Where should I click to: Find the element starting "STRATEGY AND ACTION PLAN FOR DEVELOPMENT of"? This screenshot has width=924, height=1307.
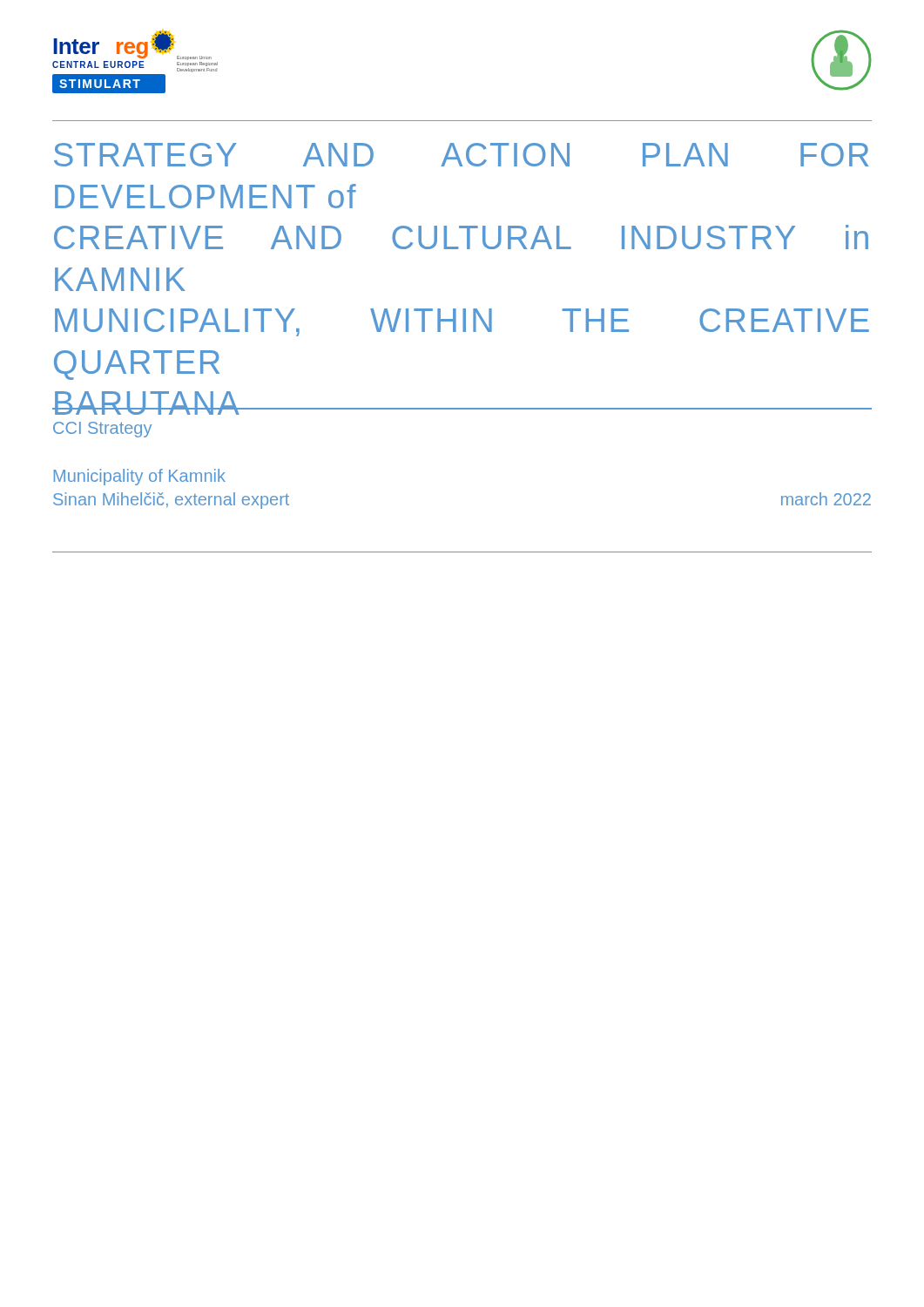pos(461,155)
